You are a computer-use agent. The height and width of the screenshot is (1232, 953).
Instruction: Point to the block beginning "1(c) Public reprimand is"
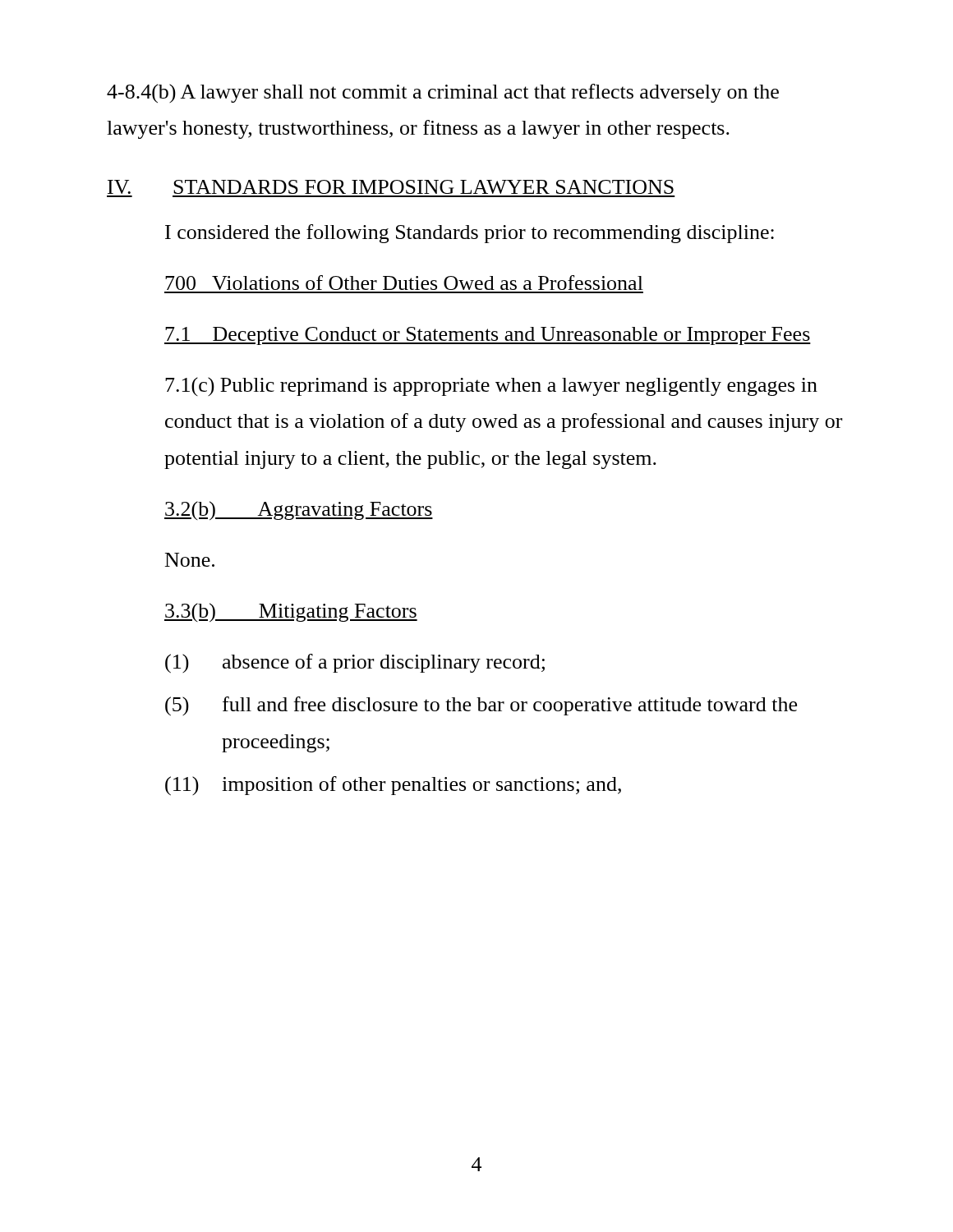(x=503, y=421)
